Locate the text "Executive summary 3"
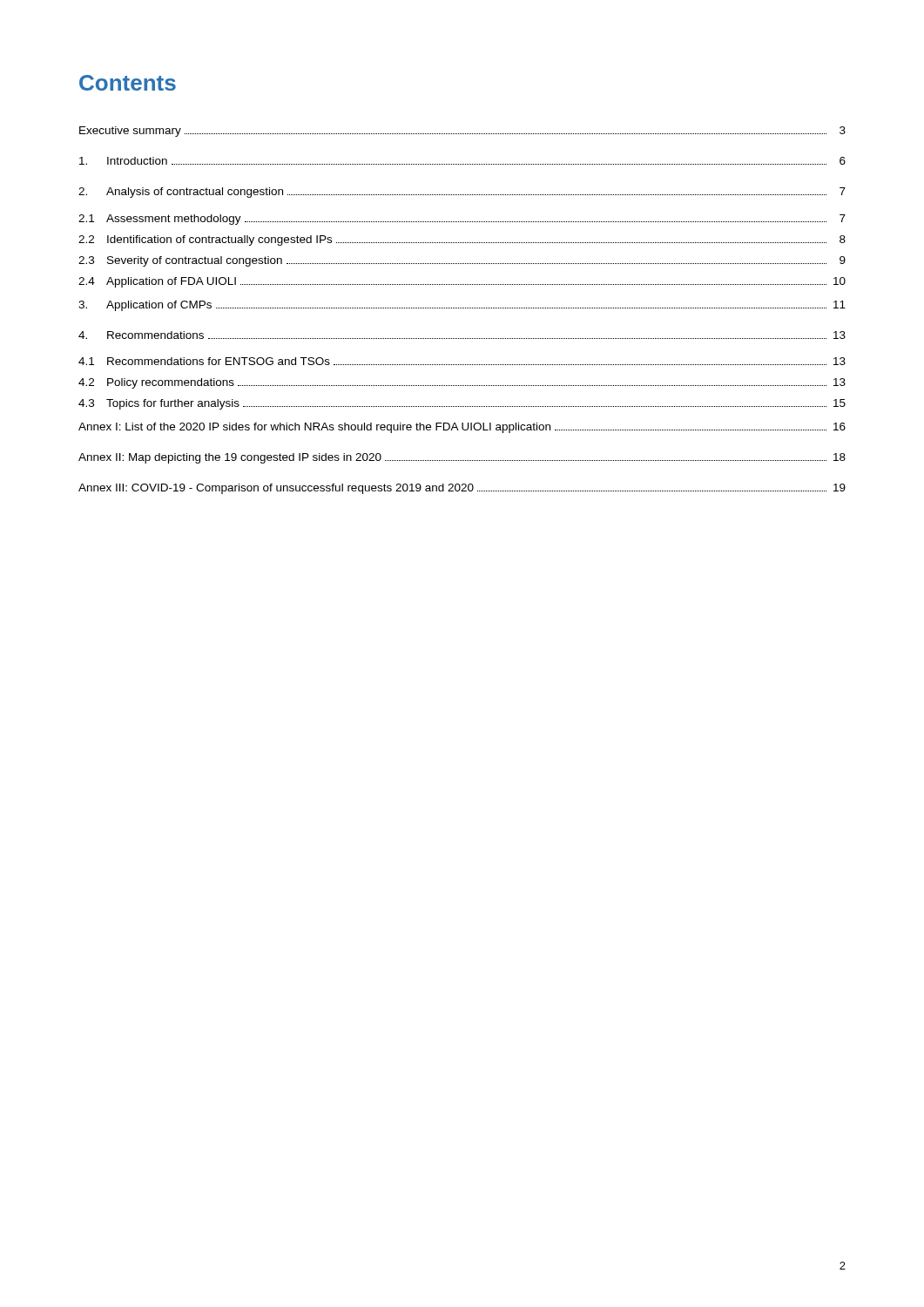924x1307 pixels. [x=462, y=131]
